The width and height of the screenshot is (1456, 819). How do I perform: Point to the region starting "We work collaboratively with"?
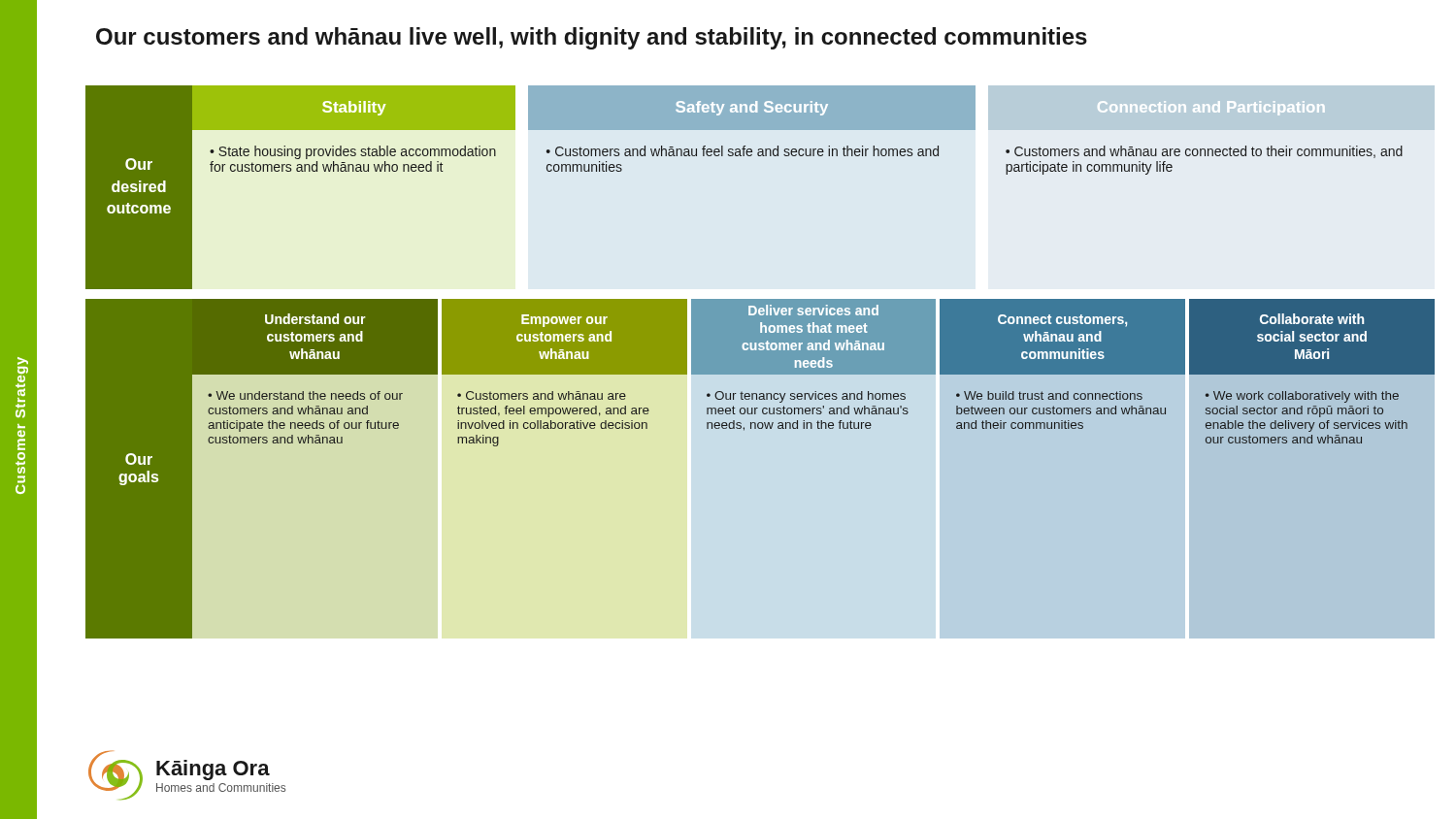1306,417
